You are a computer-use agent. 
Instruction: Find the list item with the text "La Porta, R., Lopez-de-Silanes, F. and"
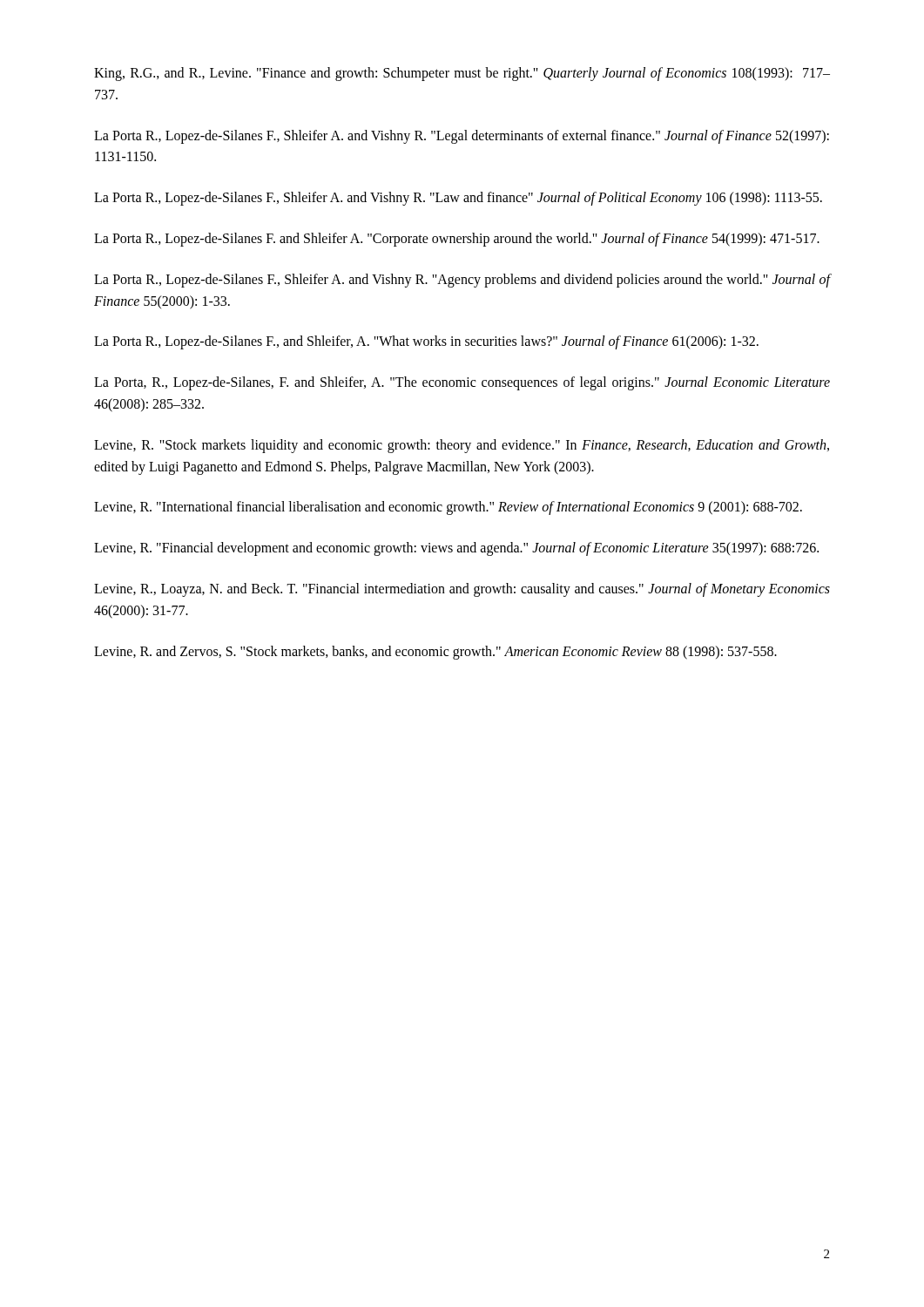tap(462, 393)
